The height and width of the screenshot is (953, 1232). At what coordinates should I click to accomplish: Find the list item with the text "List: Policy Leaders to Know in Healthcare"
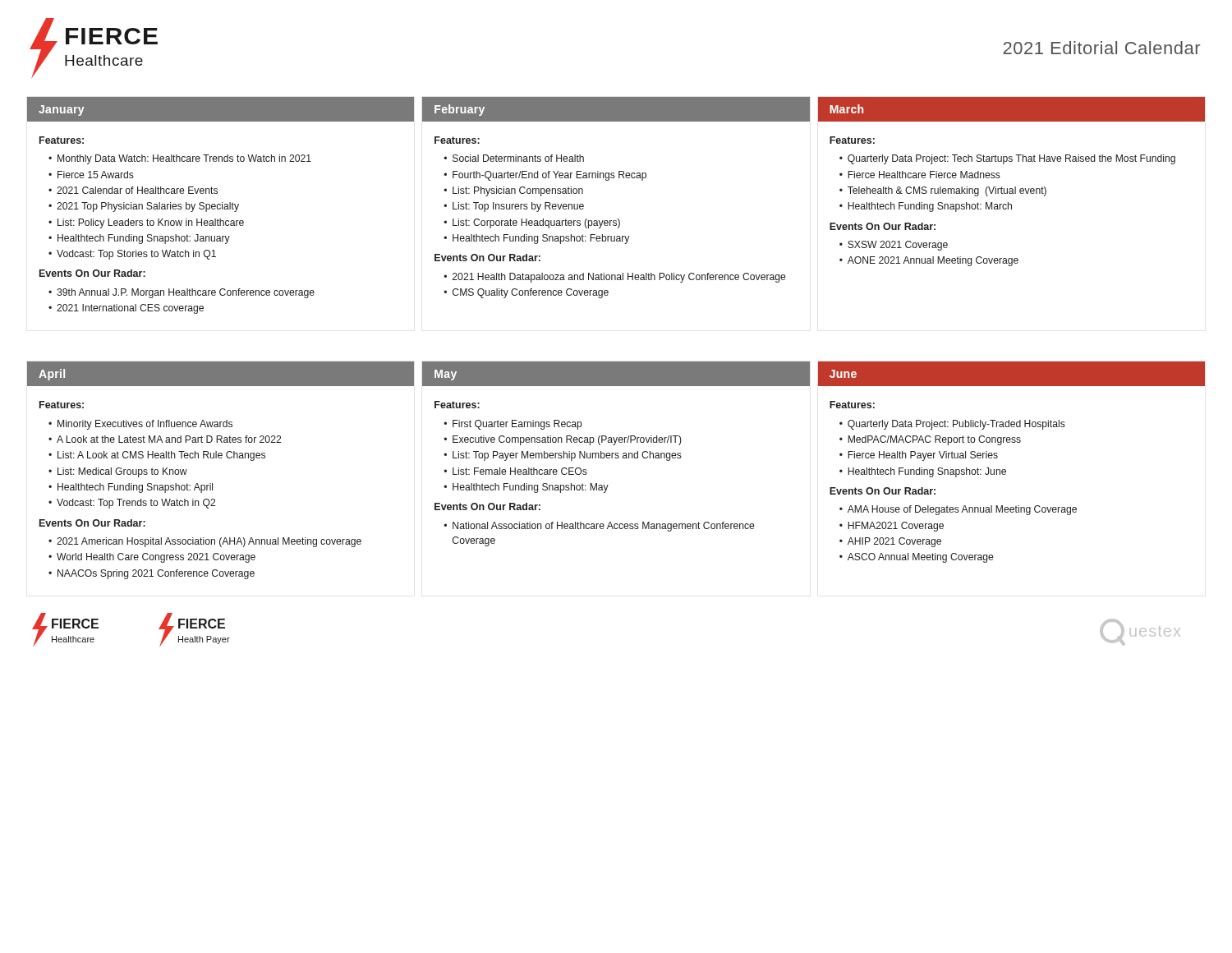click(150, 222)
